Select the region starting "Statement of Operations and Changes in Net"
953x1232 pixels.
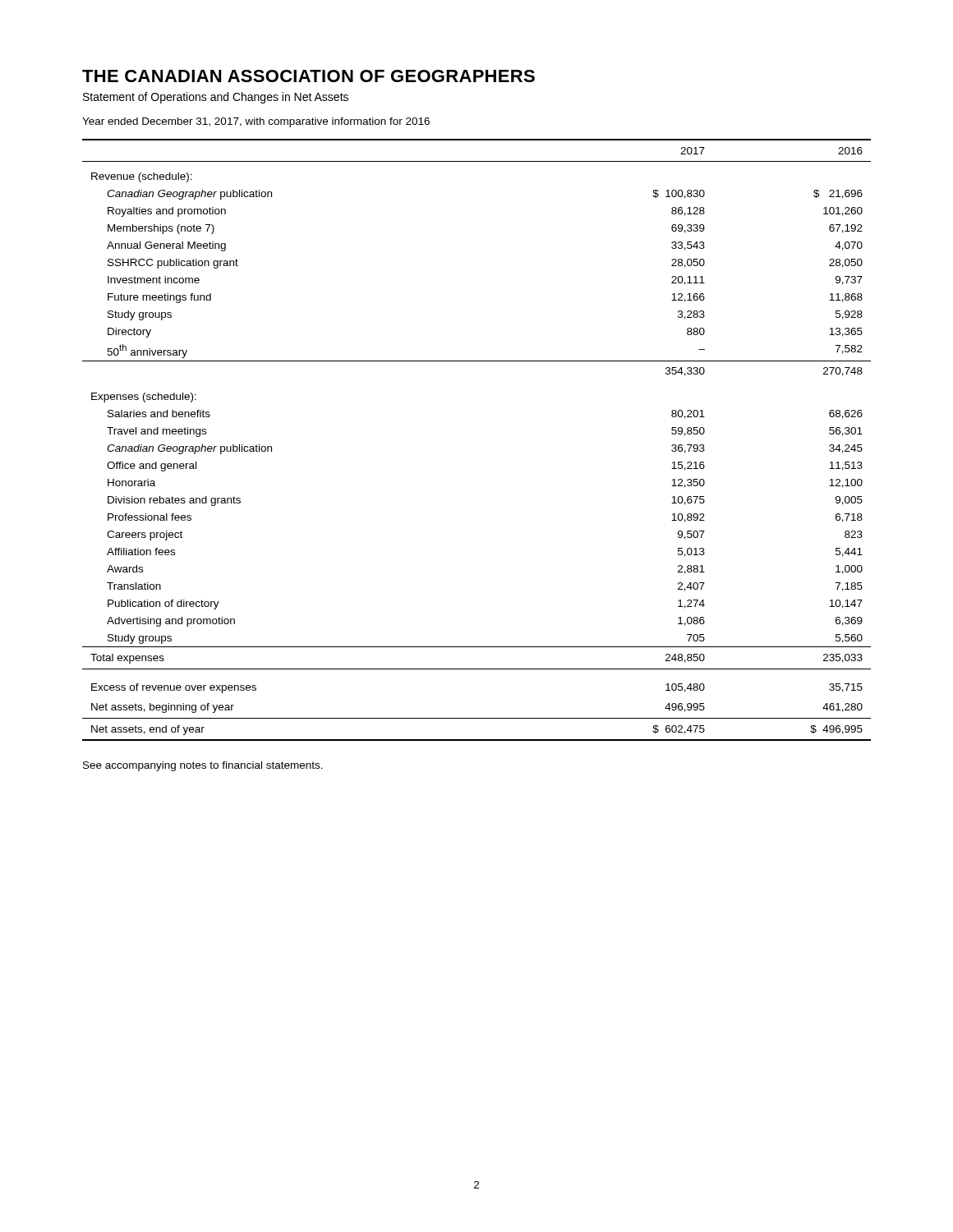pyautogui.click(x=215, y=97)
